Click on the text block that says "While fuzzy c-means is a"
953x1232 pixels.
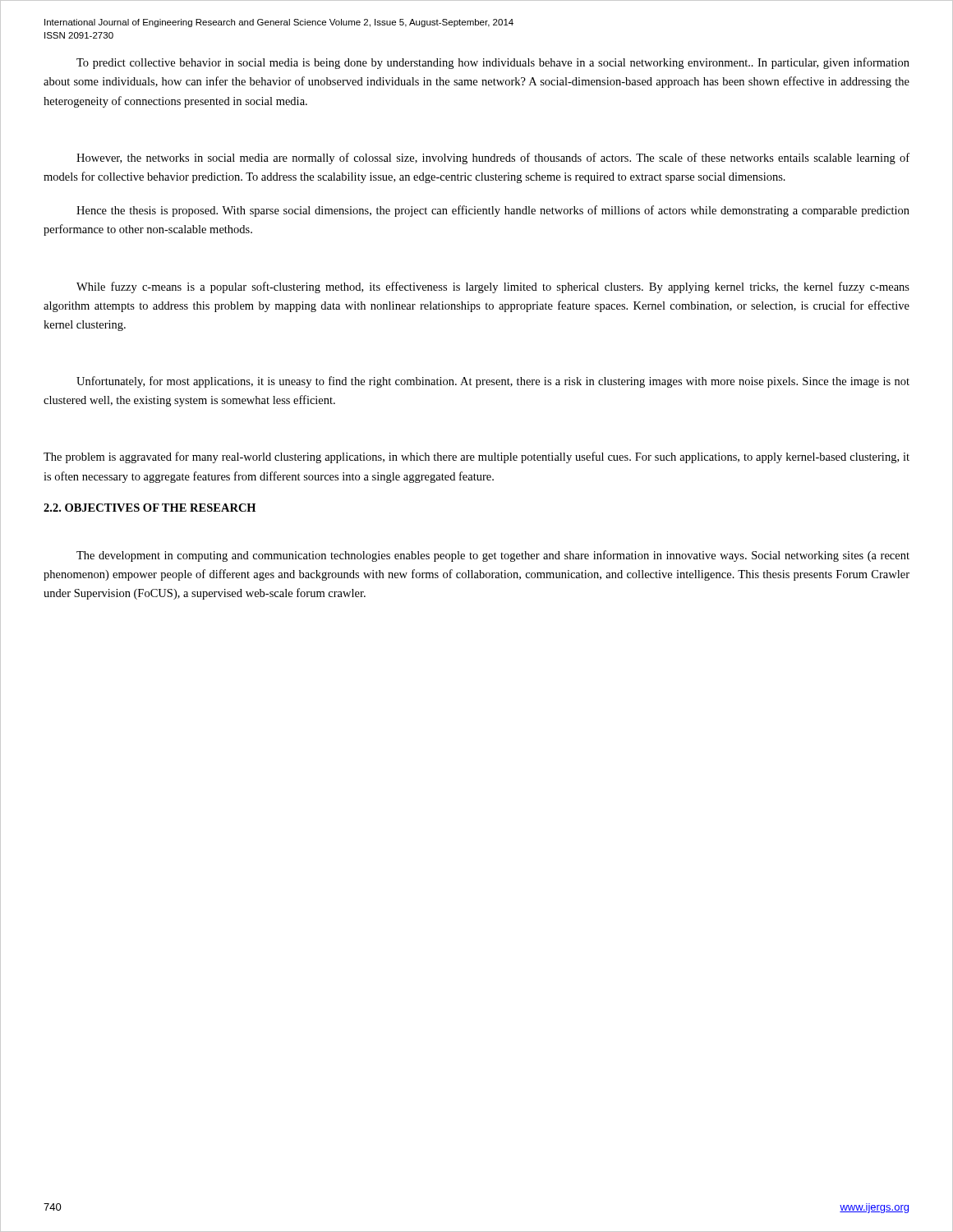click(x=476, y=305)
